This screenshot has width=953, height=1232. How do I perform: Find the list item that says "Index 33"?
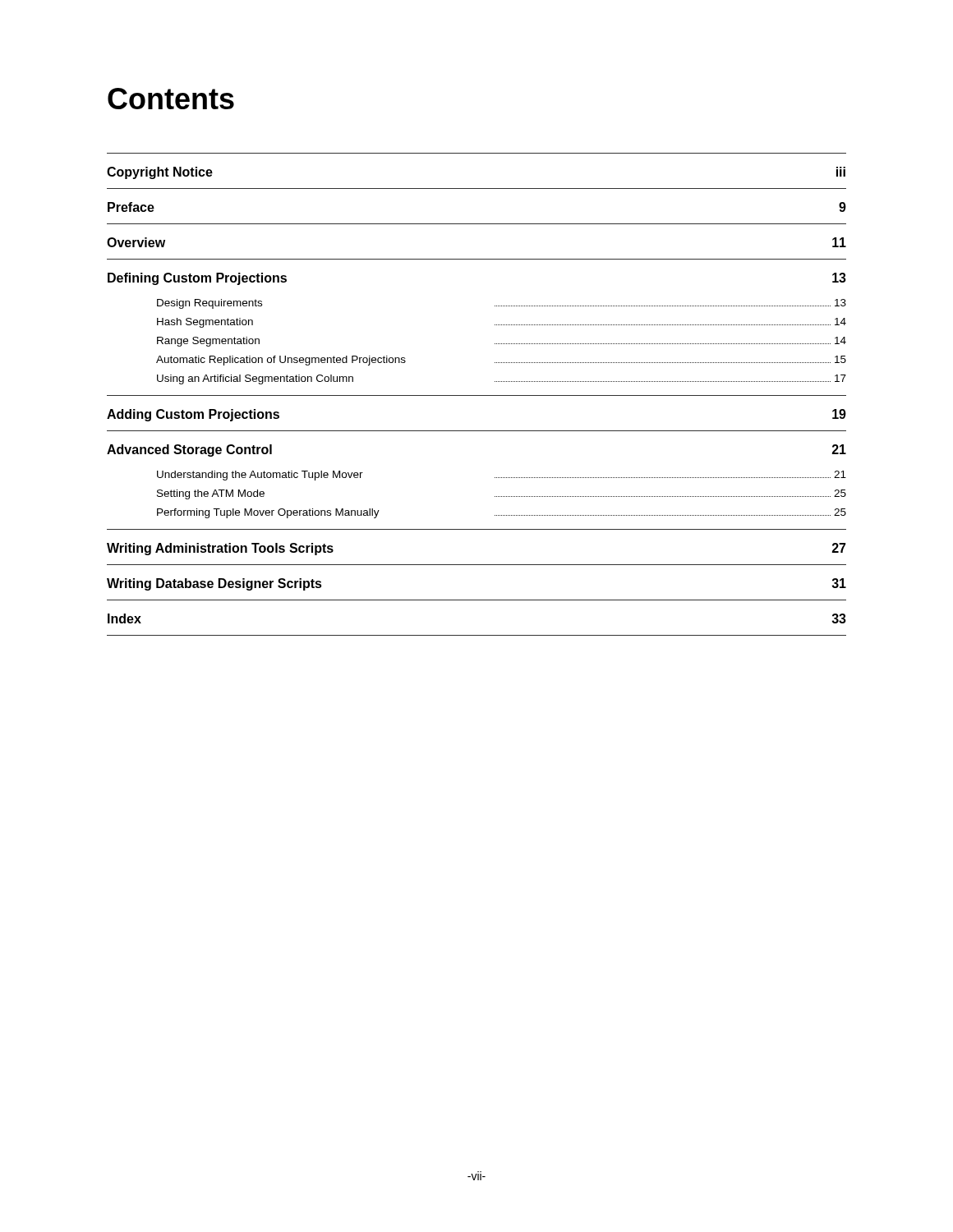click(122, 617)
